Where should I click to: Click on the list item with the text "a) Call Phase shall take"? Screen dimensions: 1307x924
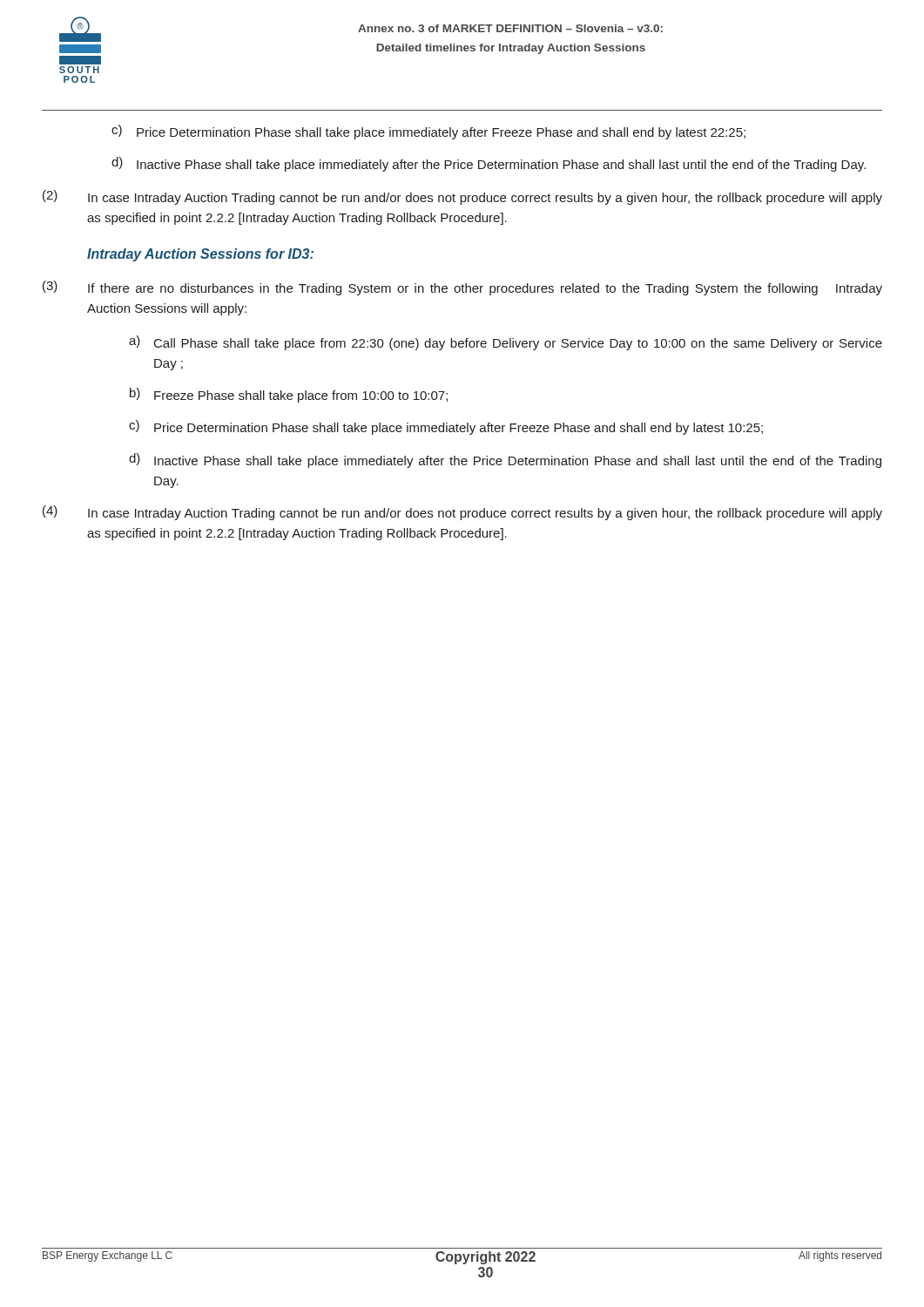click(506, 353)
